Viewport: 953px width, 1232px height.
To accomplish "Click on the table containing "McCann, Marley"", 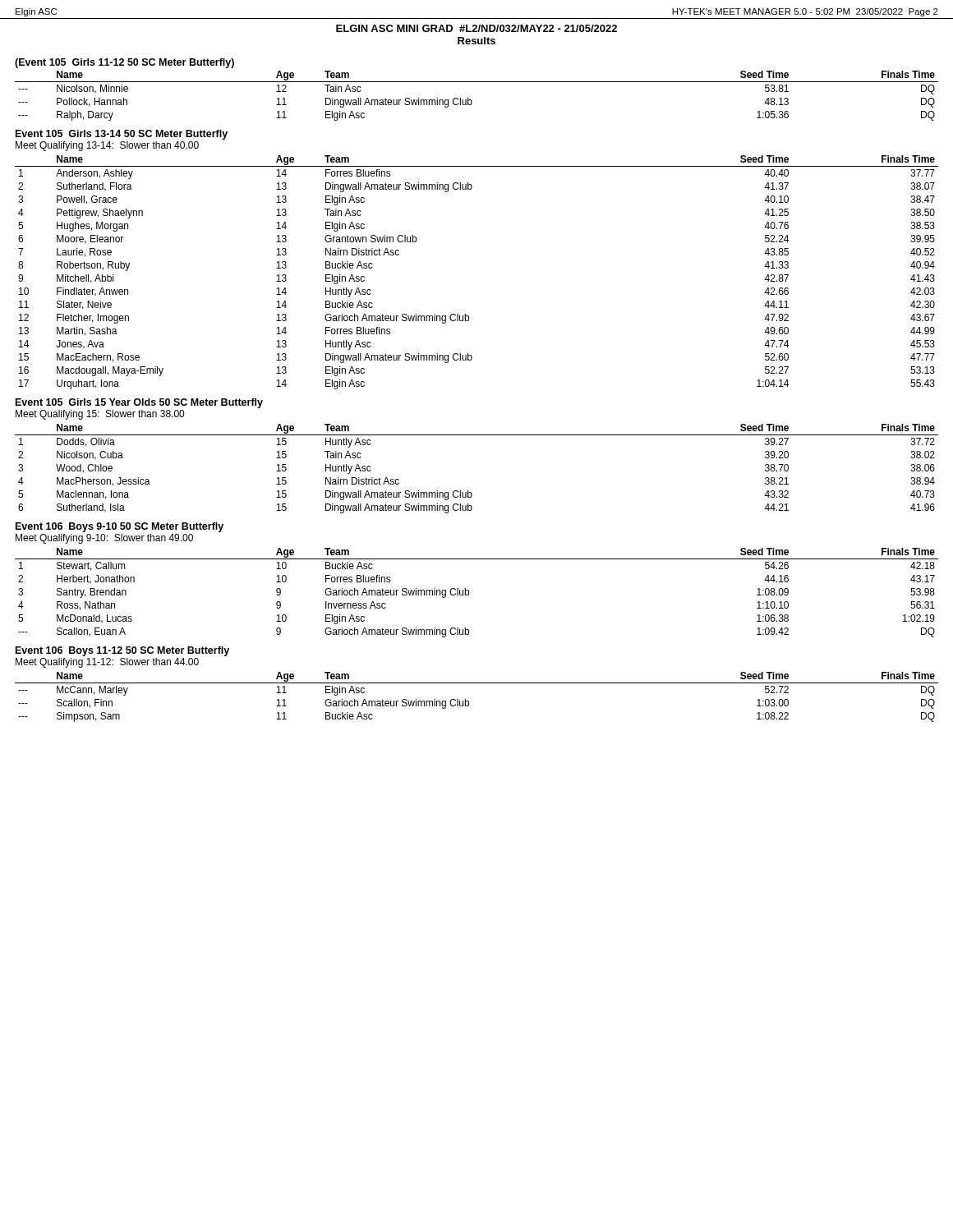I will (476, 696).
